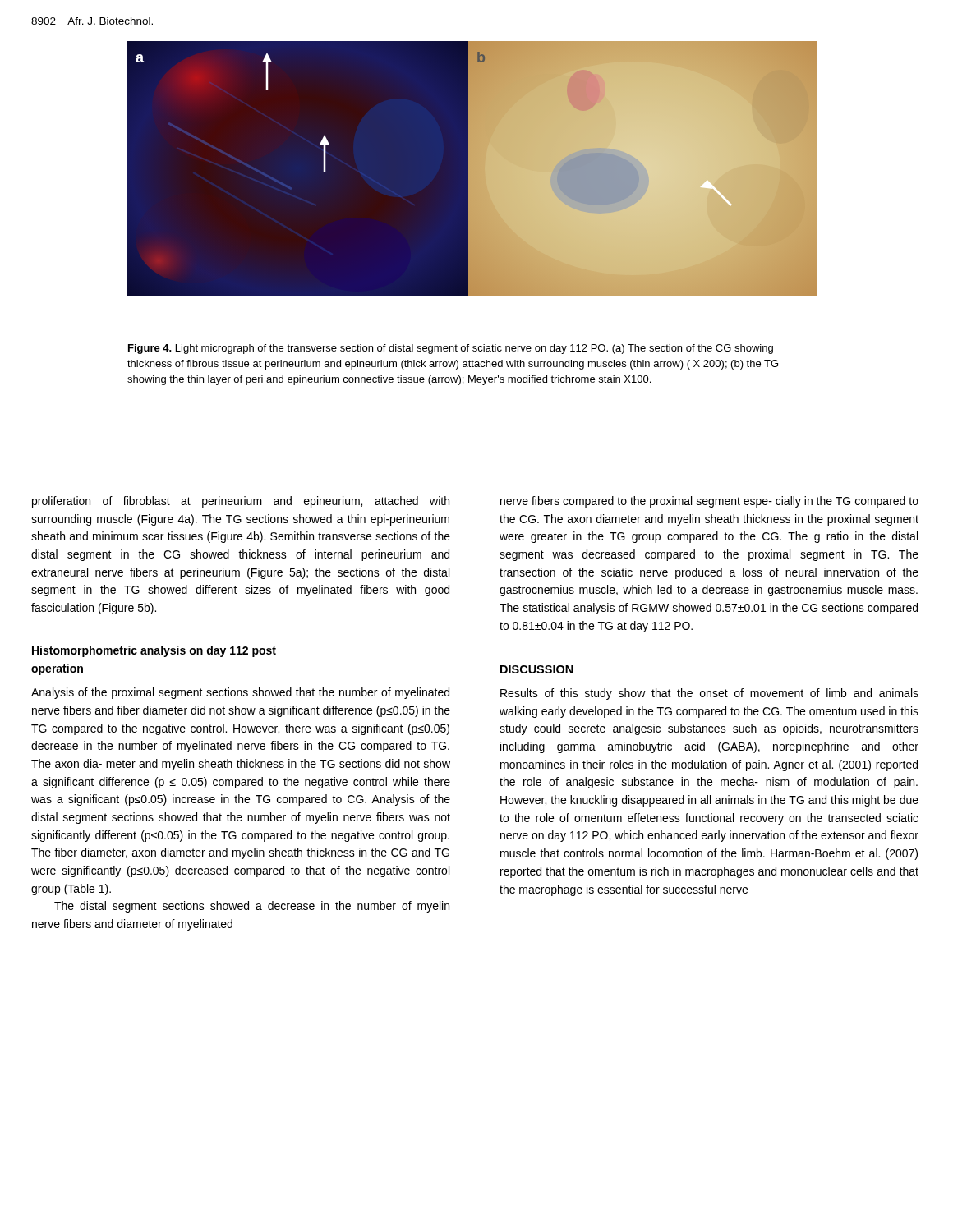Image resolution: width=953 pixels, height=1232 pixels.
Task: Click on the photo
Action: (x=472, y=168)
